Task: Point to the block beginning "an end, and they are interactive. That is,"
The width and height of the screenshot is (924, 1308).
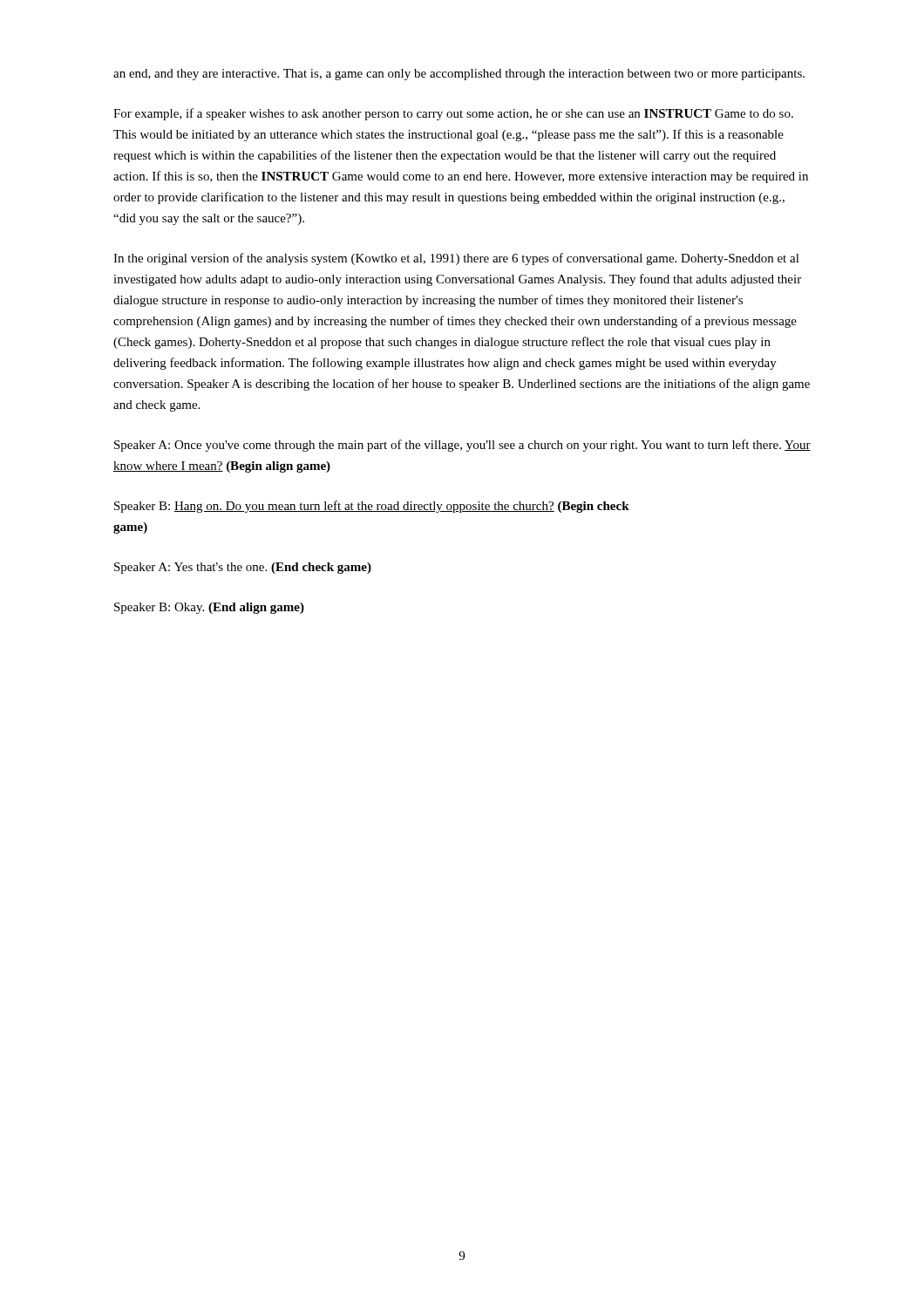Action: point(459,73)
